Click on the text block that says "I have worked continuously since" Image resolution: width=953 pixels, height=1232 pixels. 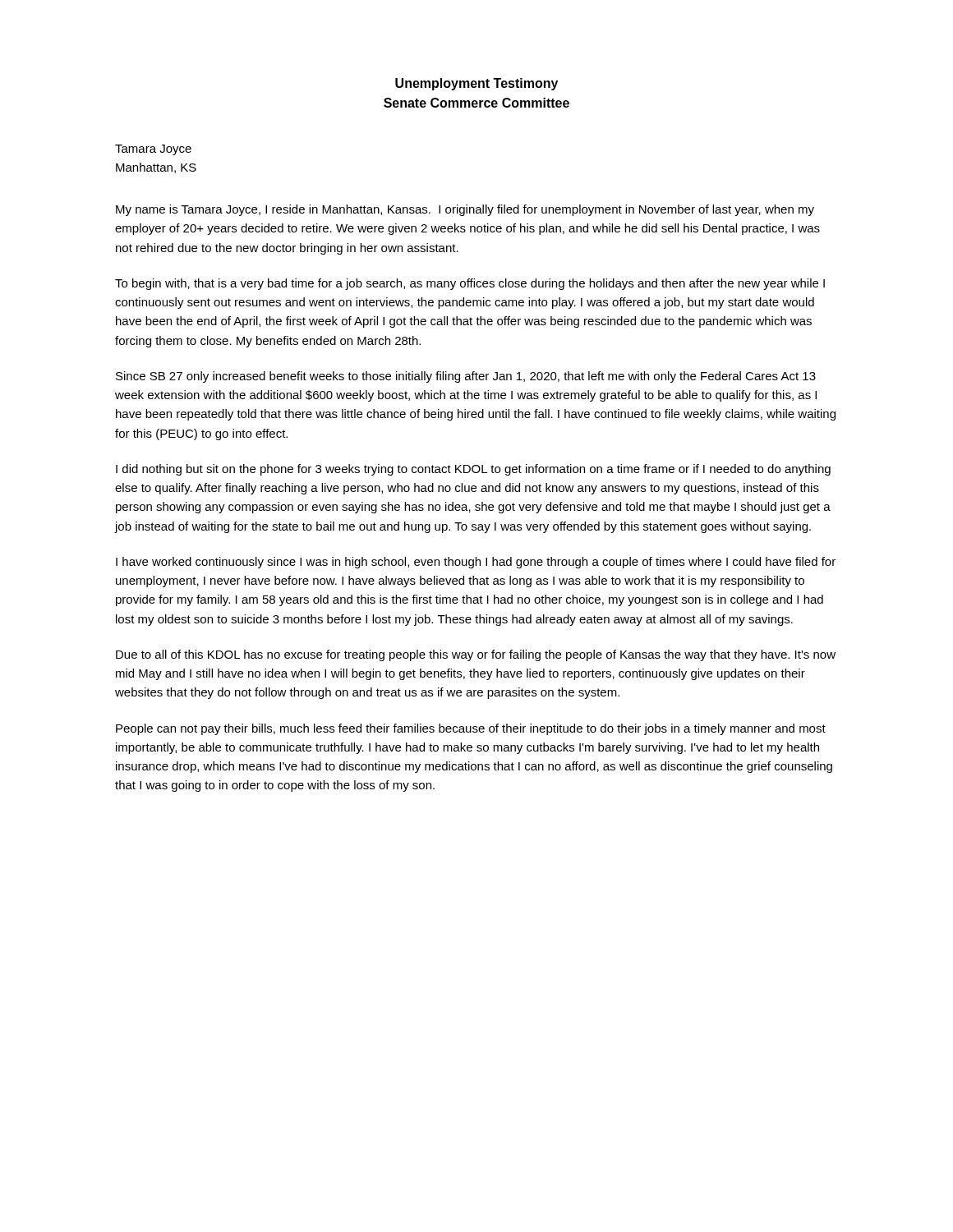point(476,590)
